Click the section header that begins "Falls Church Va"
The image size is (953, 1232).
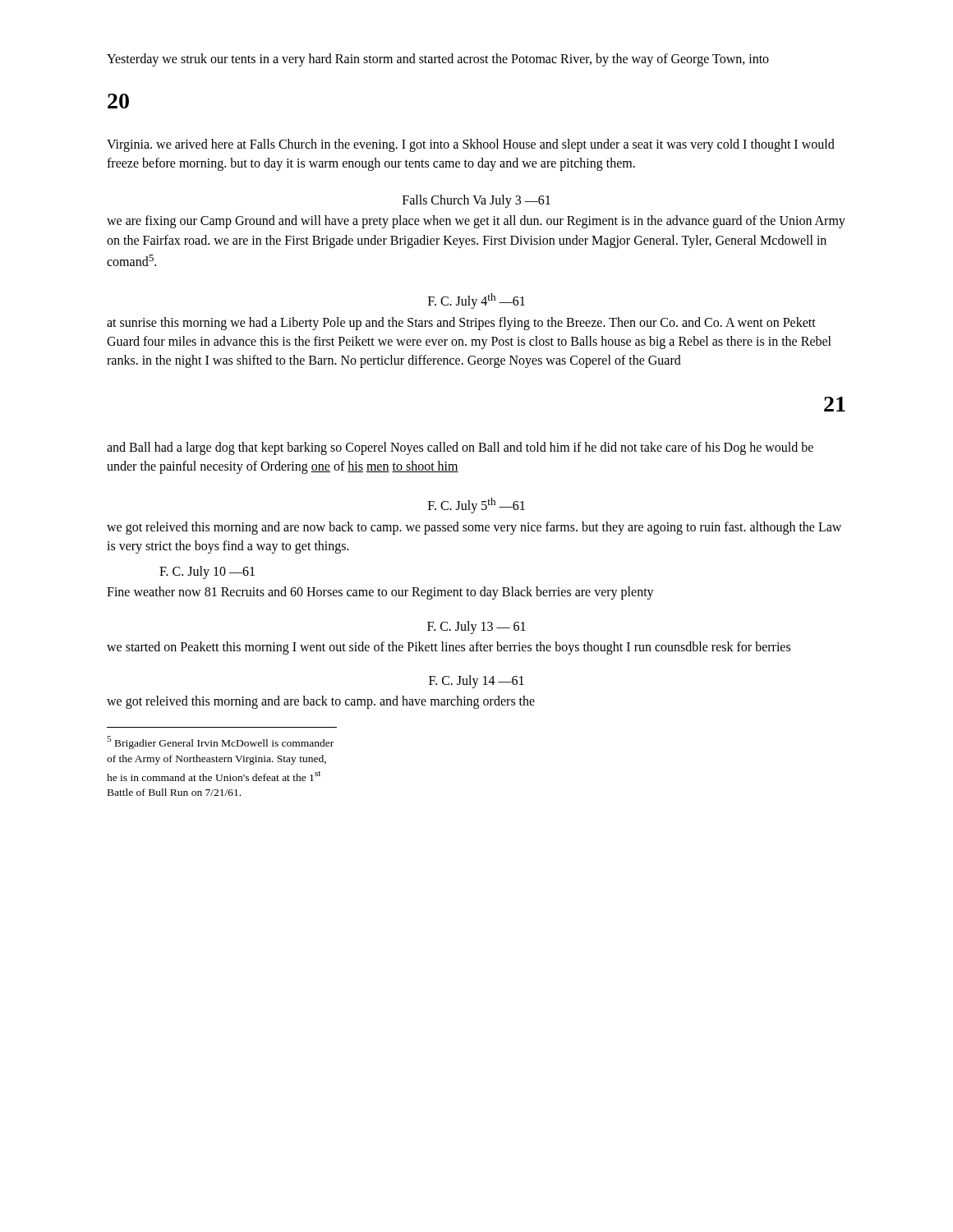tap(476, 200)
